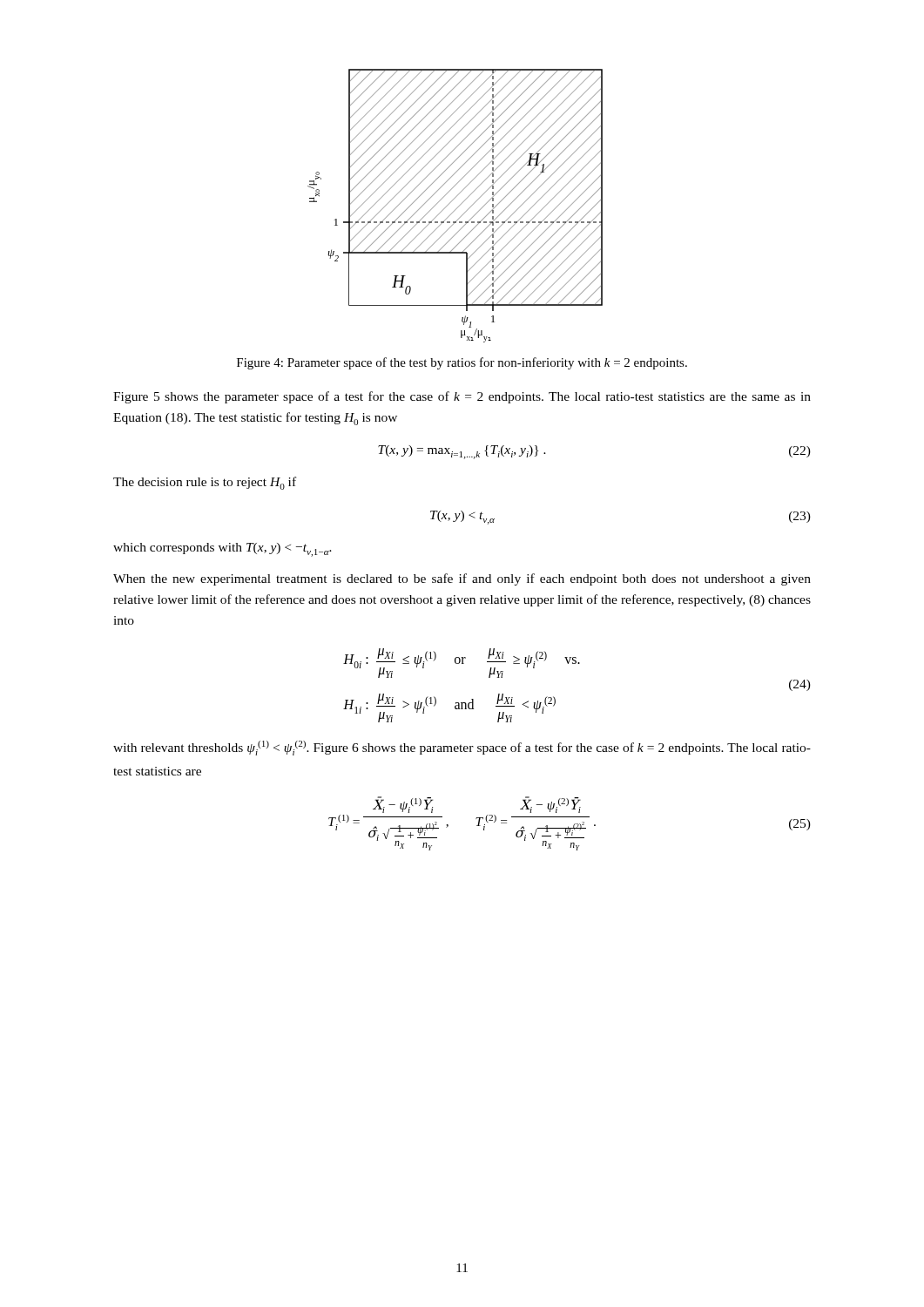Screen dimensions: 1307x924
Task: Select the region starting "which corresponds with T(x,"
Action: 223,548
